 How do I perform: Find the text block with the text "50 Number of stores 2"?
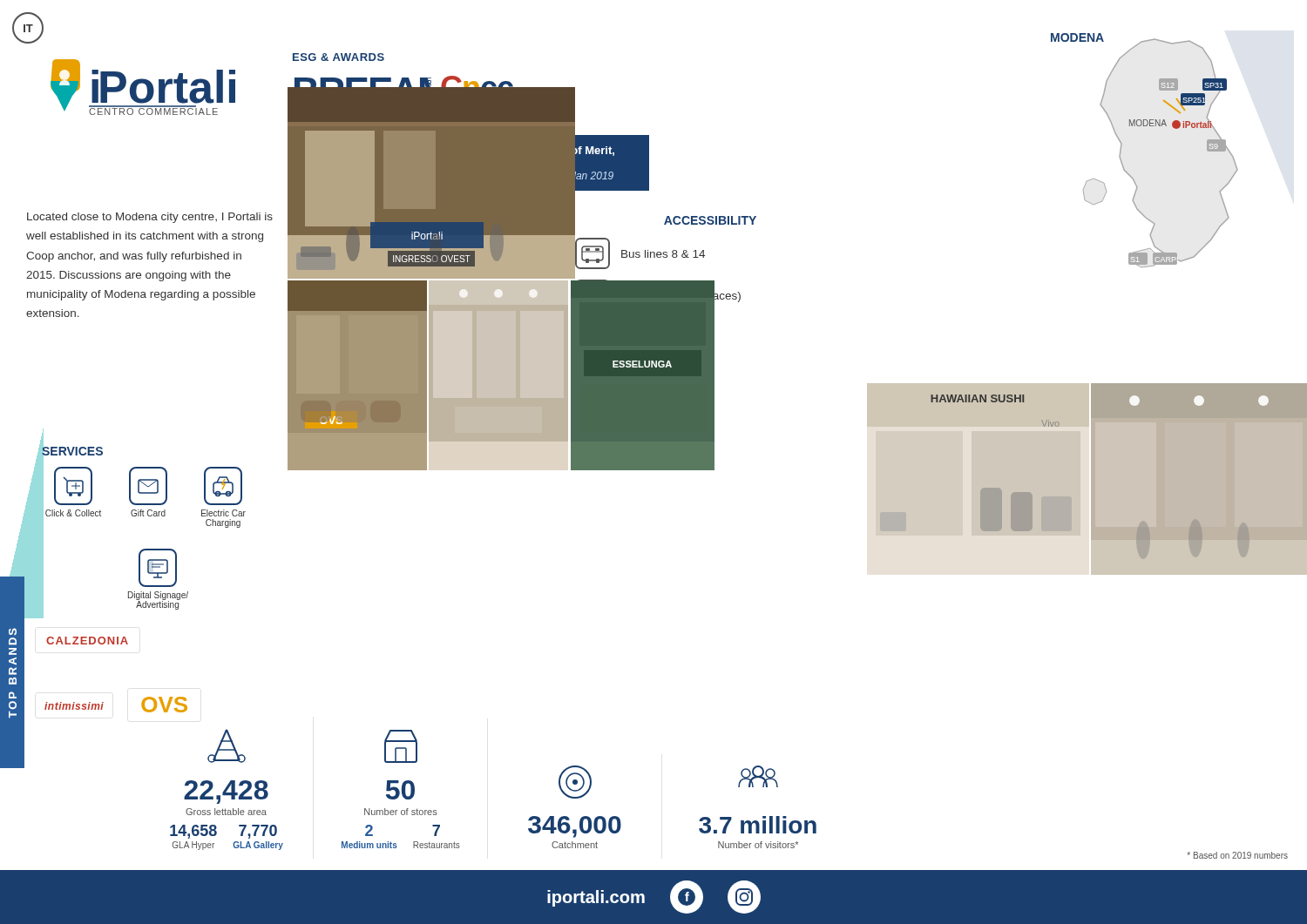(x=400, y=789)
